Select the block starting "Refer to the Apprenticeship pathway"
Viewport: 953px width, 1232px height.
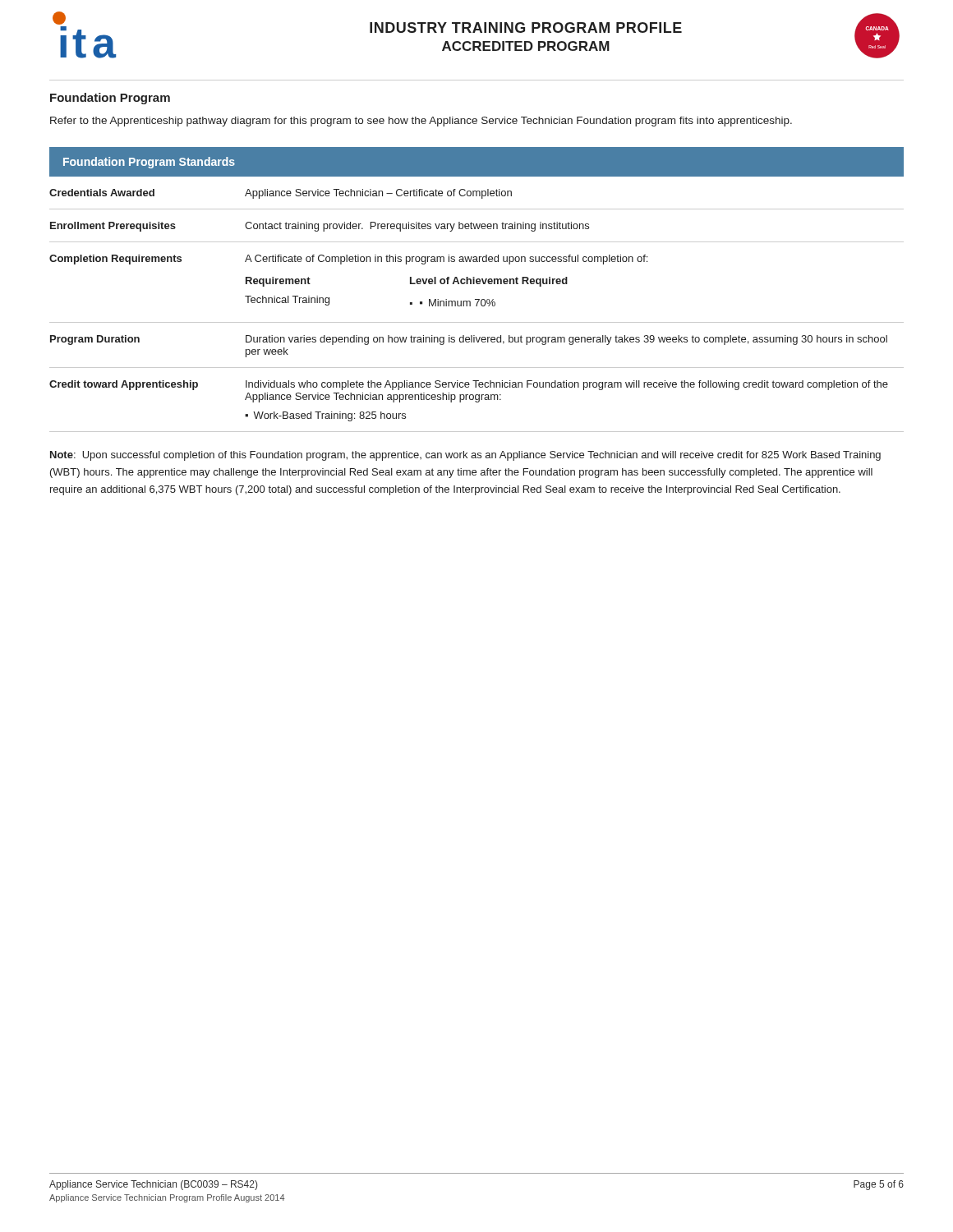[421, 120]
